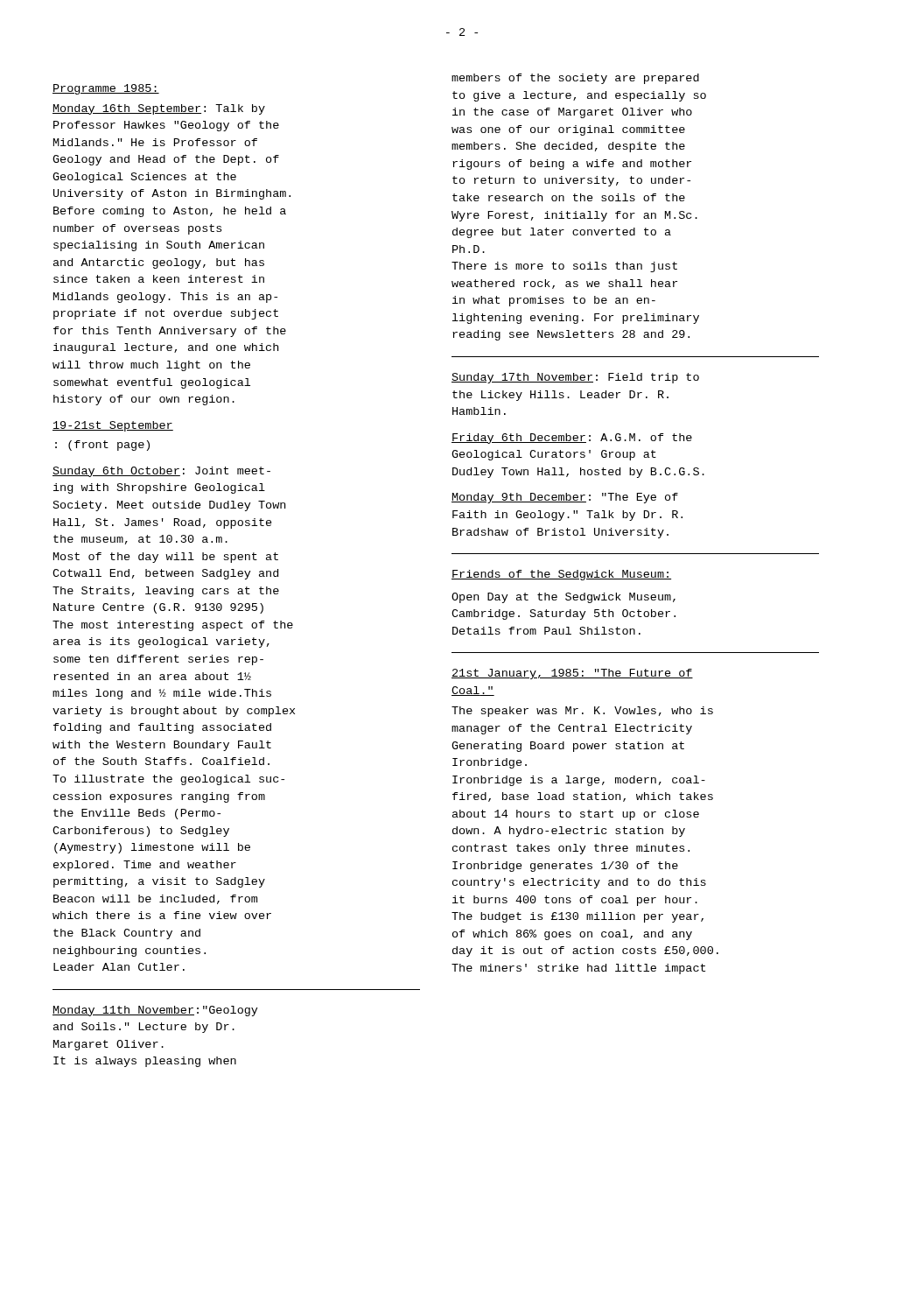Image resolution: width=924 pixels, height=1313 pixels.
Task: Click on the text block that reads "Monday 16th September: Talk by"
Action: 173,254
